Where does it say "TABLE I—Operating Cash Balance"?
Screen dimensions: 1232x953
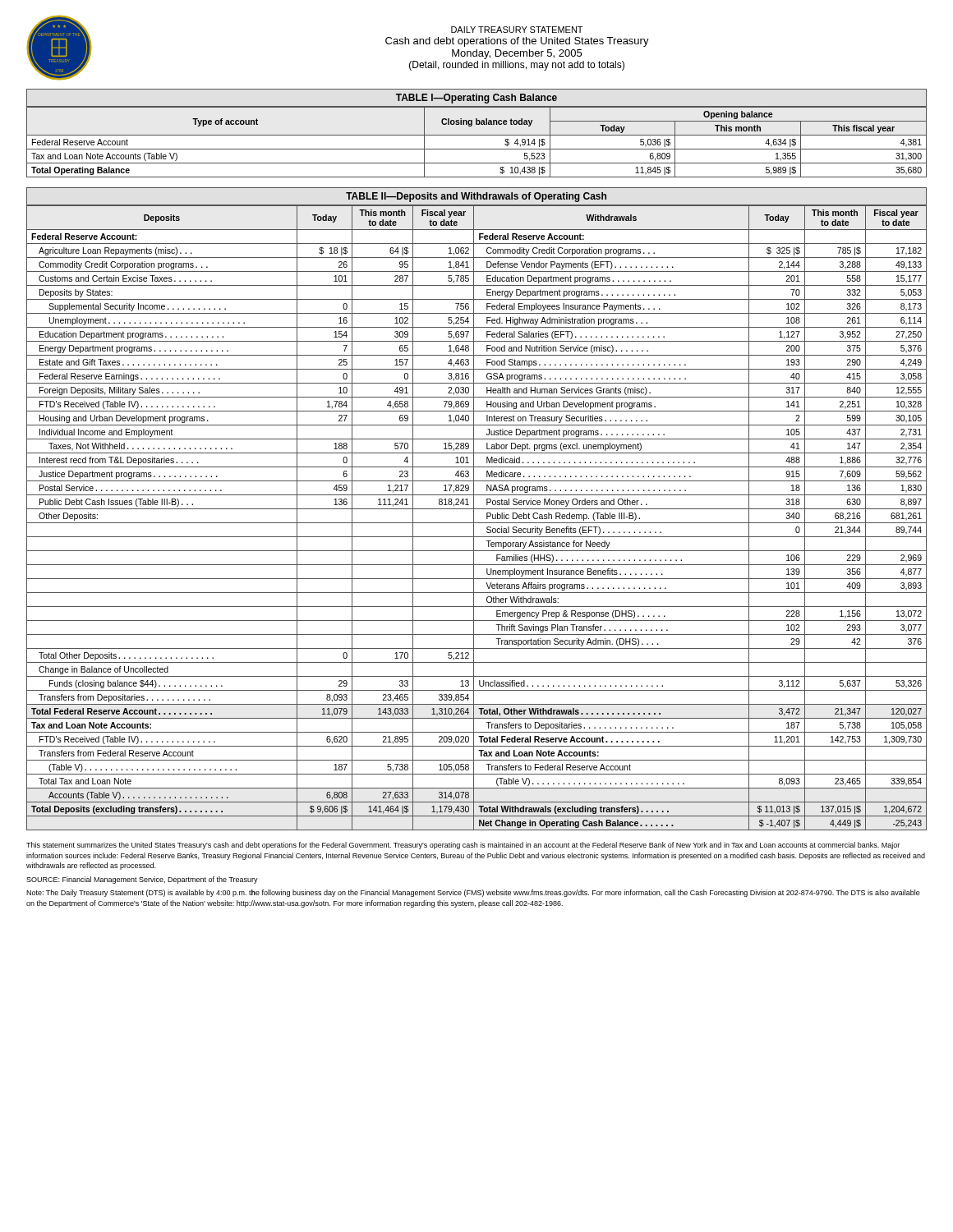coord(476,98)
